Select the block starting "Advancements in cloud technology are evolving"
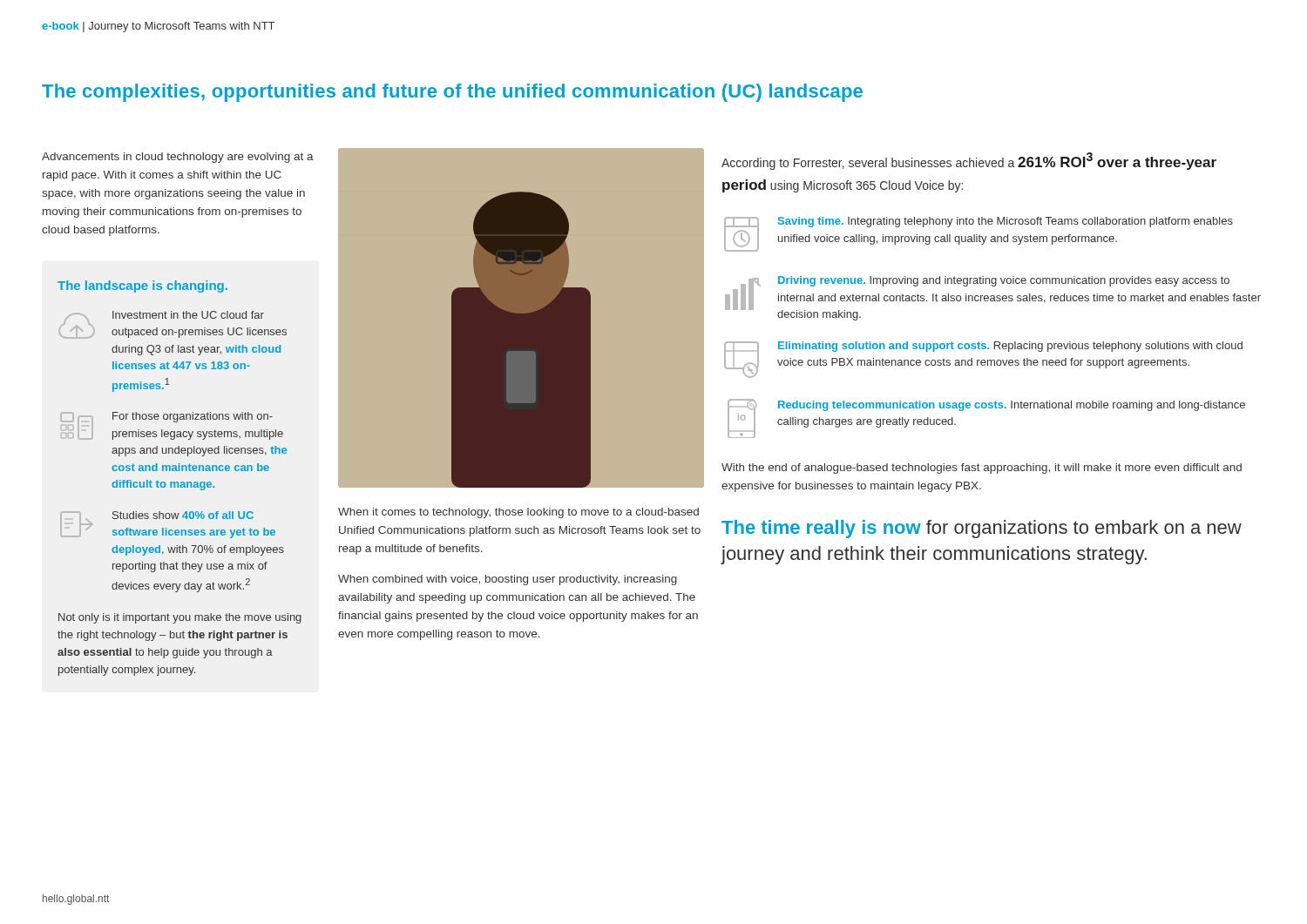Image resolution: width=1307 pixels, height=924 pixels. point(177,193)
